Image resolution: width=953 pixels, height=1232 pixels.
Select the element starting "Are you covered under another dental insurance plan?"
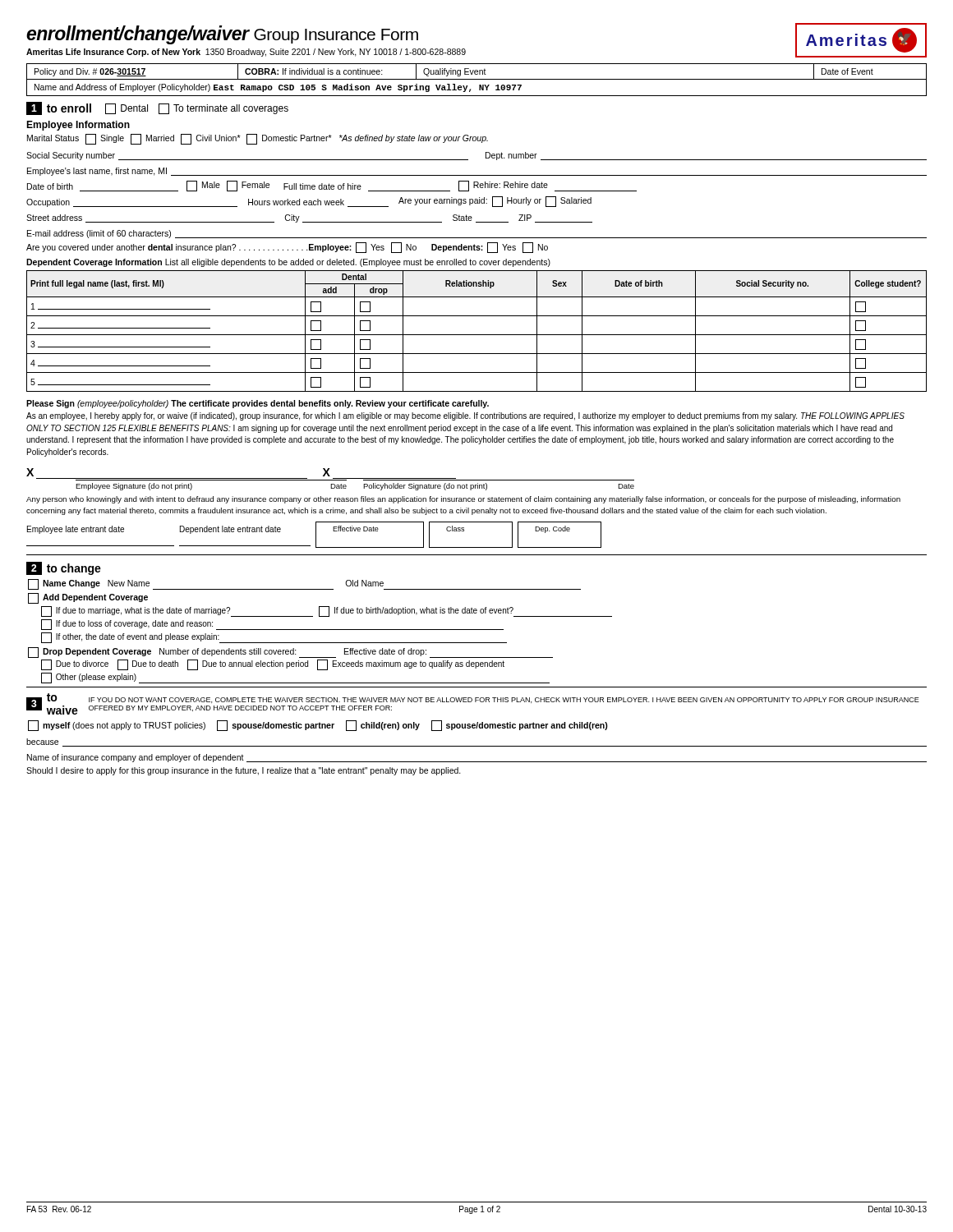pos(287,248)
